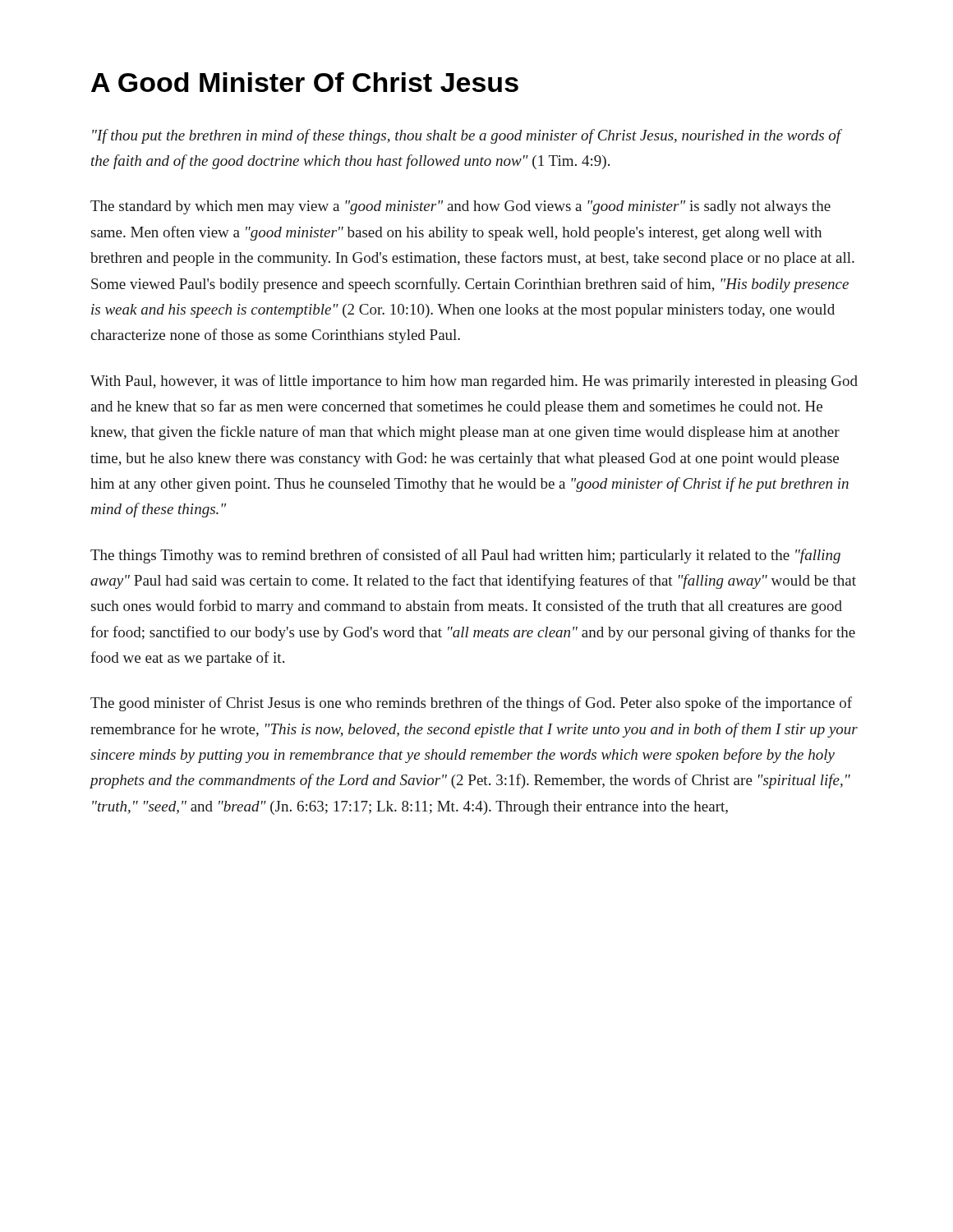Locate the text "A Good Minister Of Christ Jesus"

(305, 82)
